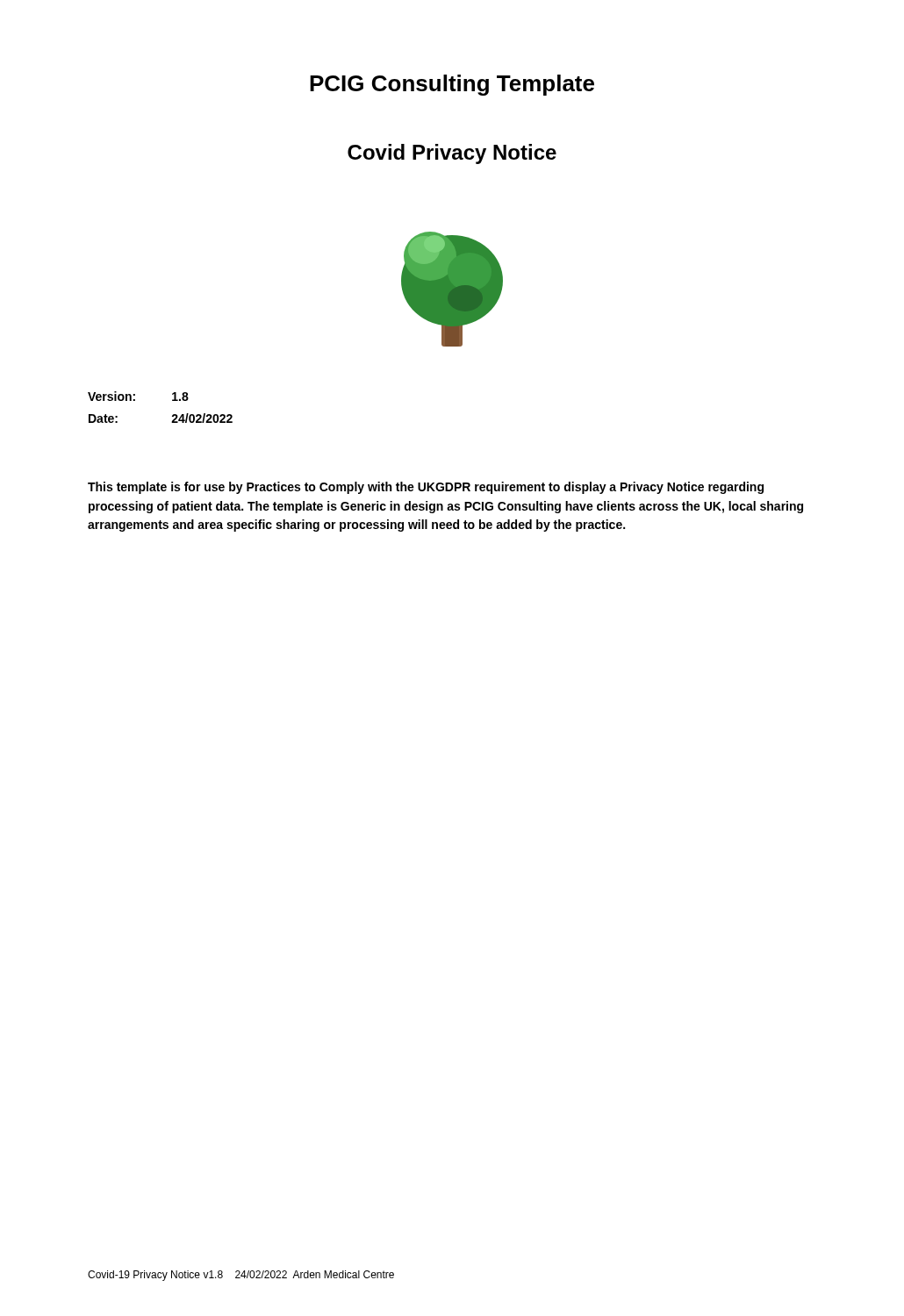The width and height of the screenshot is (904, 1316).
Task: Select the text block that reads "Version: 1.8 Date:"
Action: [138, 396]
